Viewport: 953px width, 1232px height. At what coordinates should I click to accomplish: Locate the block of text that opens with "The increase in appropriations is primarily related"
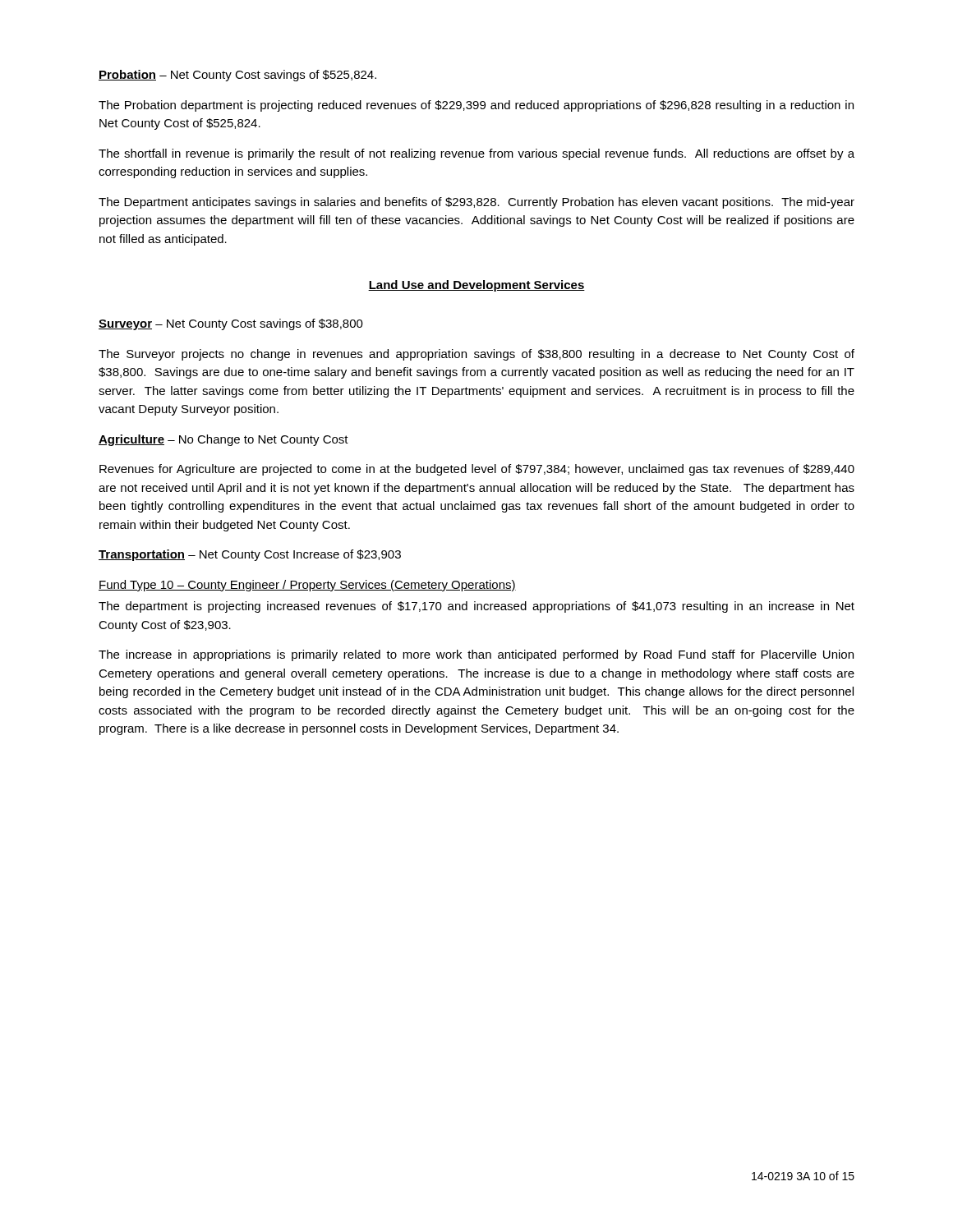point(476,691)
